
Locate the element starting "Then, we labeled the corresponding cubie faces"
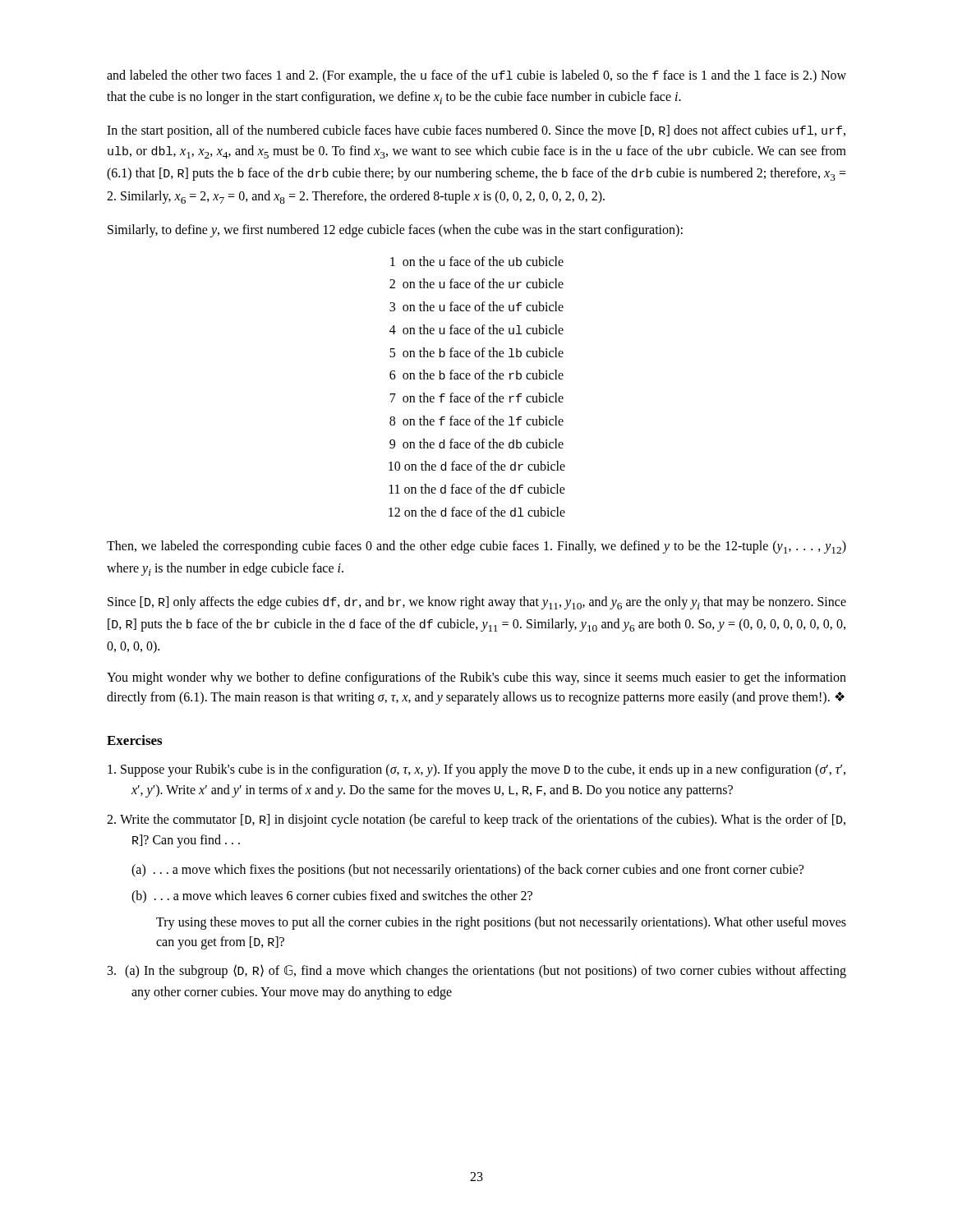(476, 558)
